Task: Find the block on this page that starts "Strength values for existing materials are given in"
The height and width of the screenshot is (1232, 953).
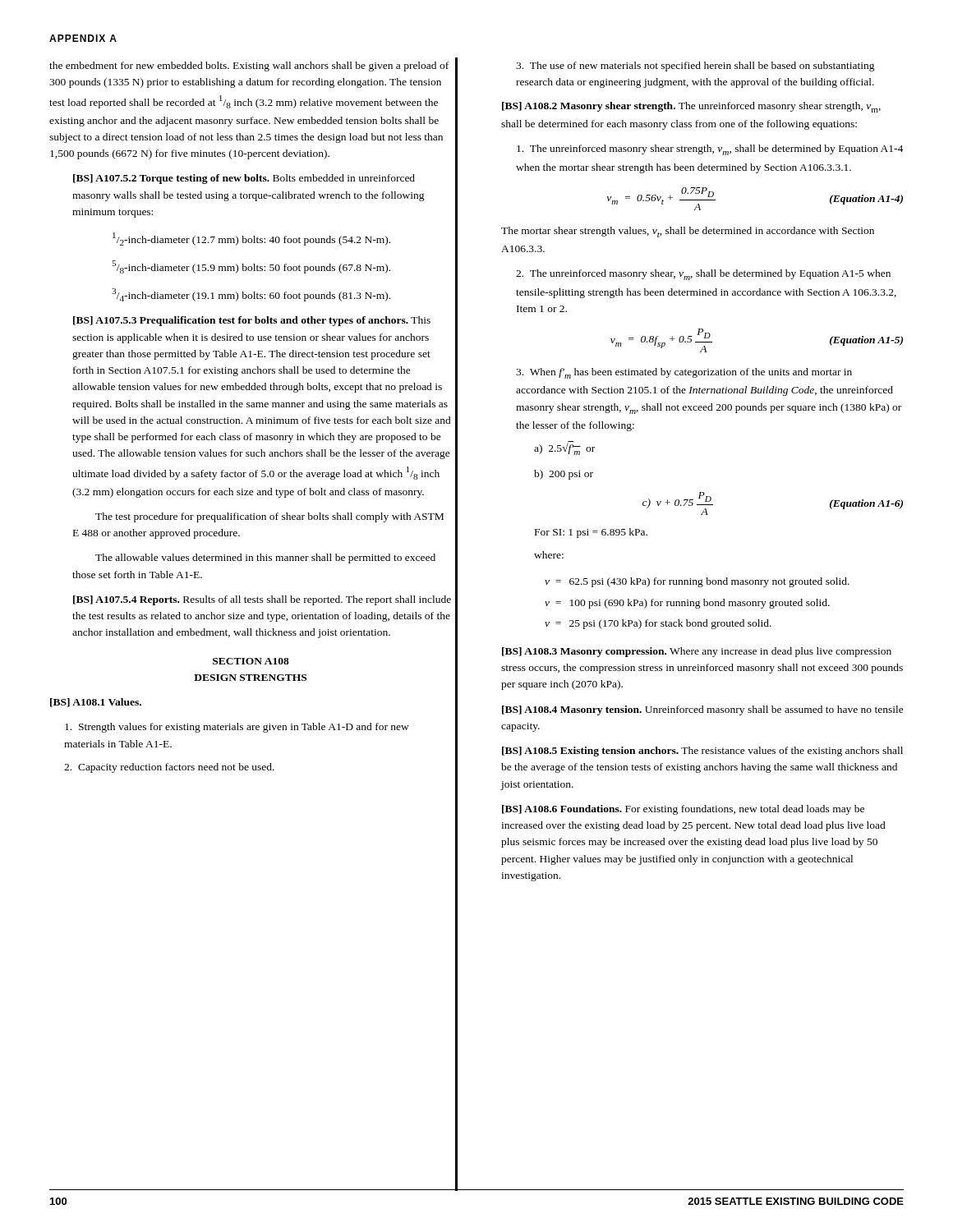Action: click(258, 736)
